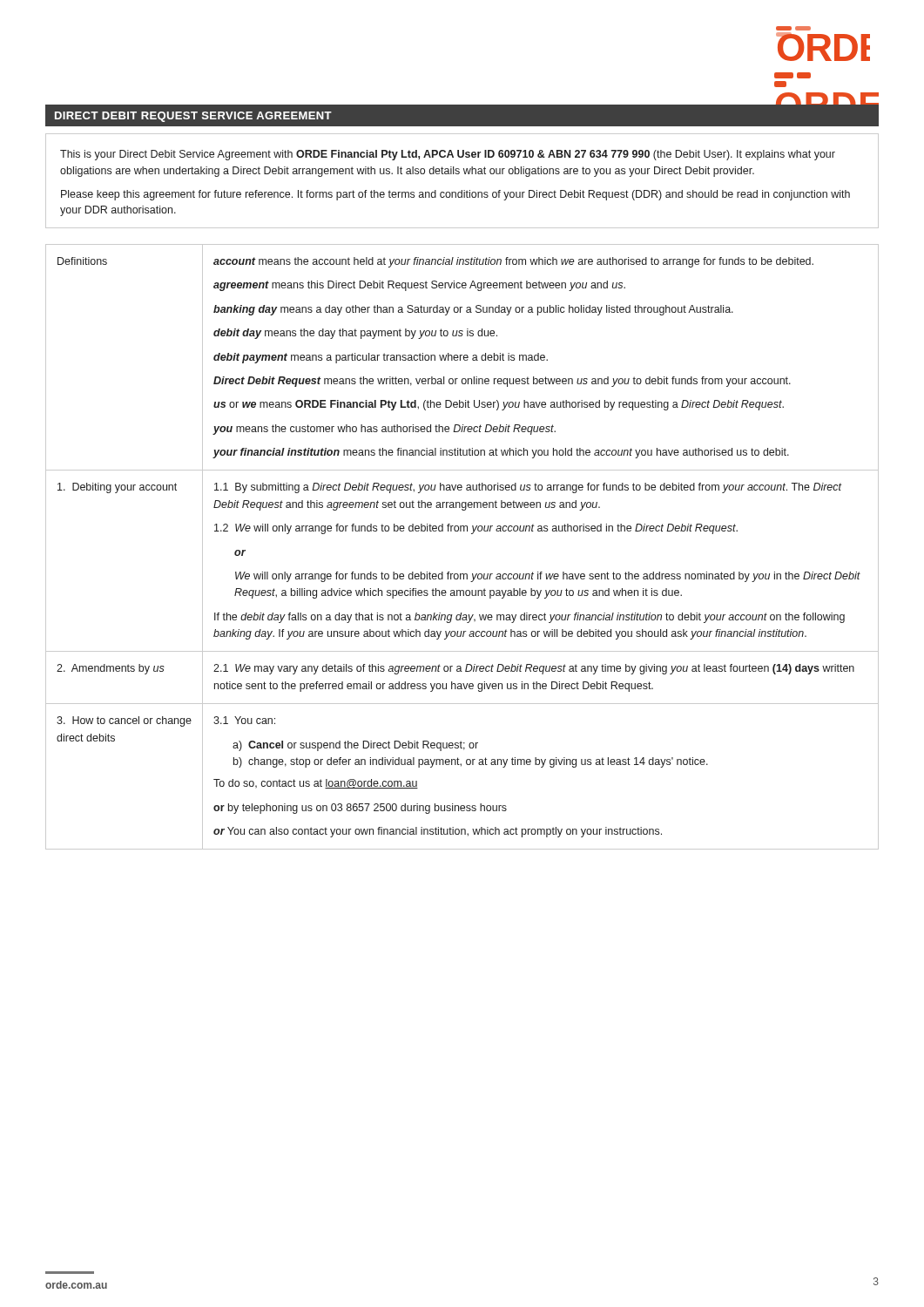The width and height of the screenshot is (924, 1307).
Task: Where is the passage that starts "This is your Direct Debit"?
Action: point(462,183)
